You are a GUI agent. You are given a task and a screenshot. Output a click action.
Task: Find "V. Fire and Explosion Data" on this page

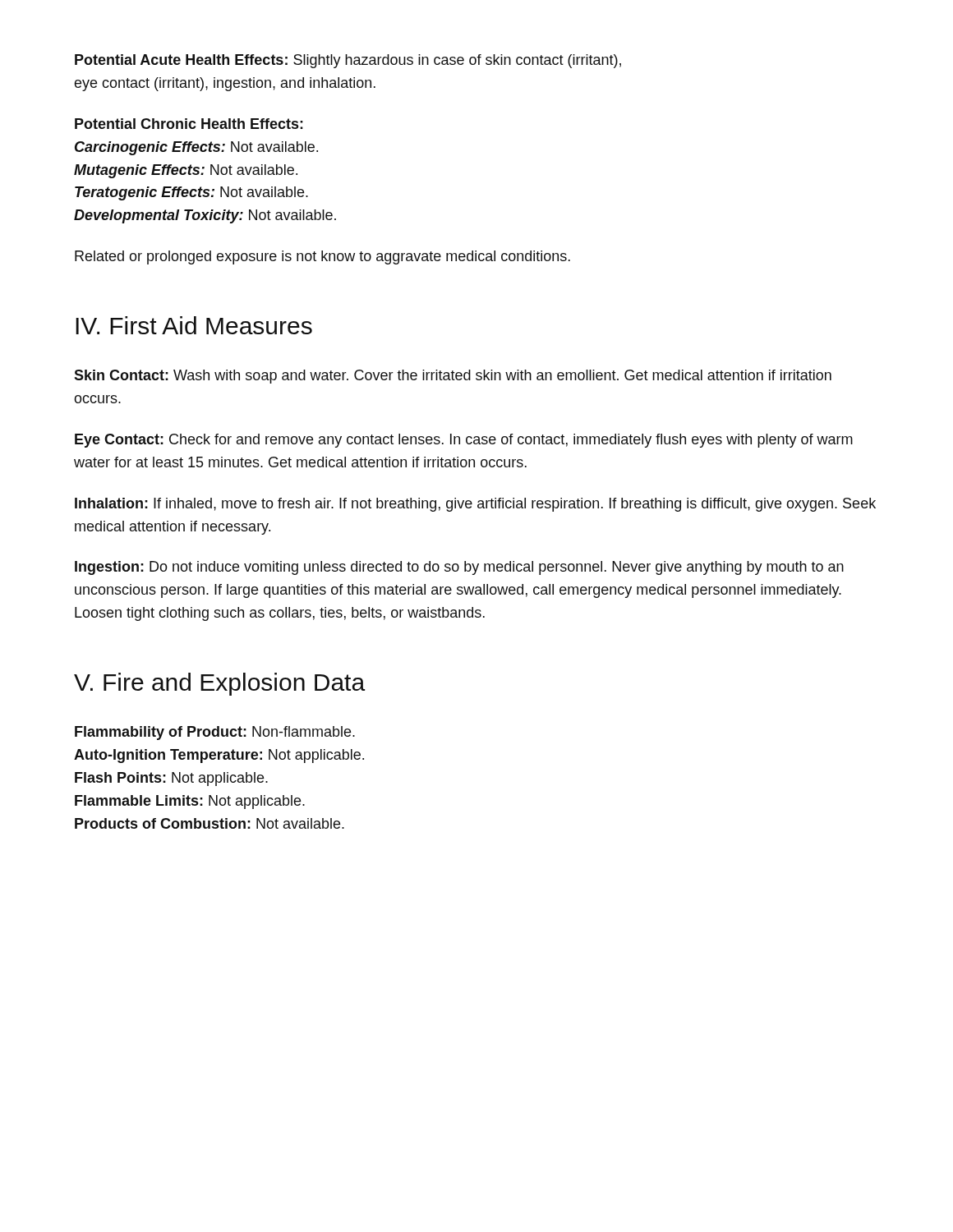point(219,682)
